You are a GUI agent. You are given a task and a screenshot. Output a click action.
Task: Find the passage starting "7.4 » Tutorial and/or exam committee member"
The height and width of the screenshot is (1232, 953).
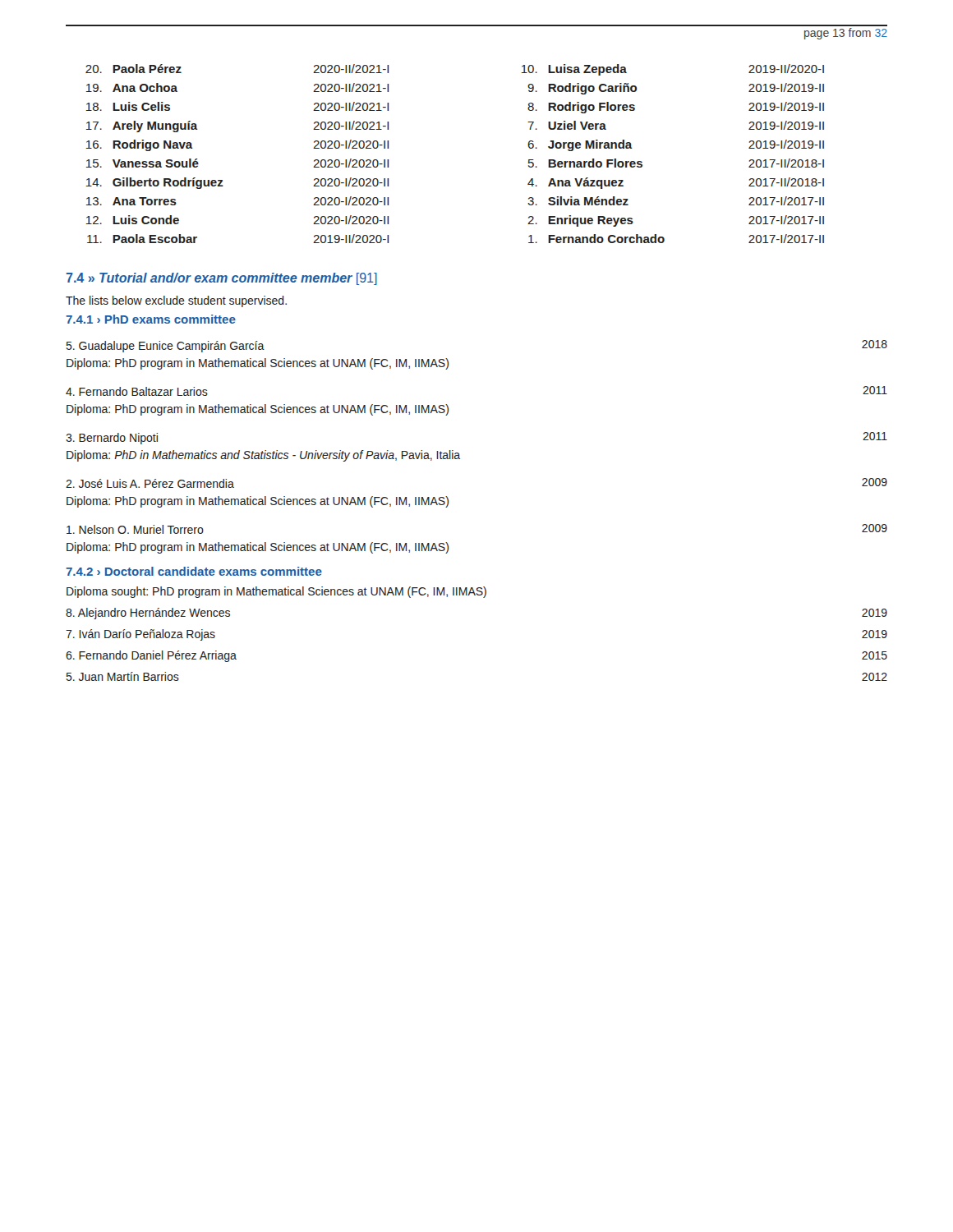click(x=222, y=278)
